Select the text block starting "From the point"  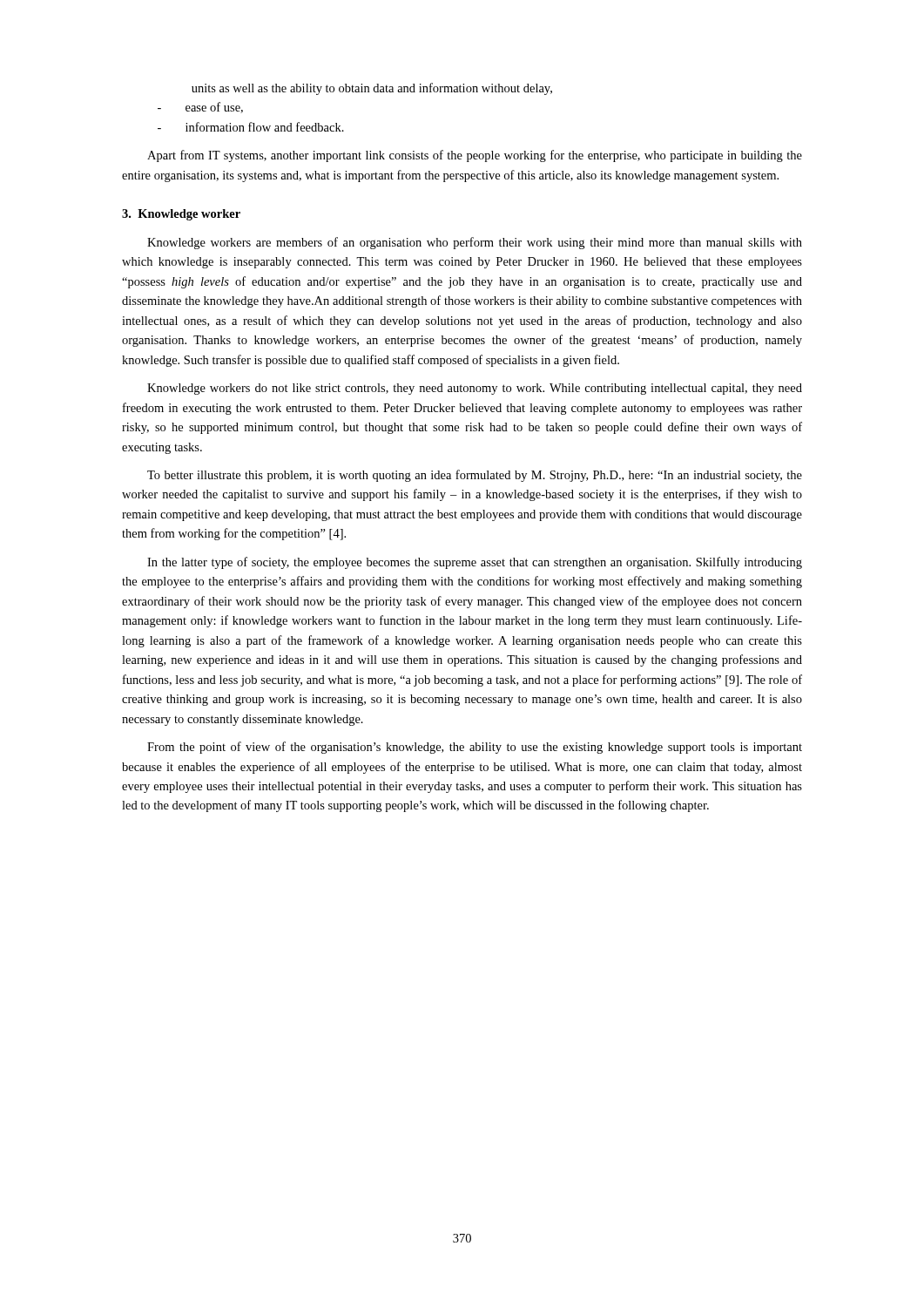(462, 776)
